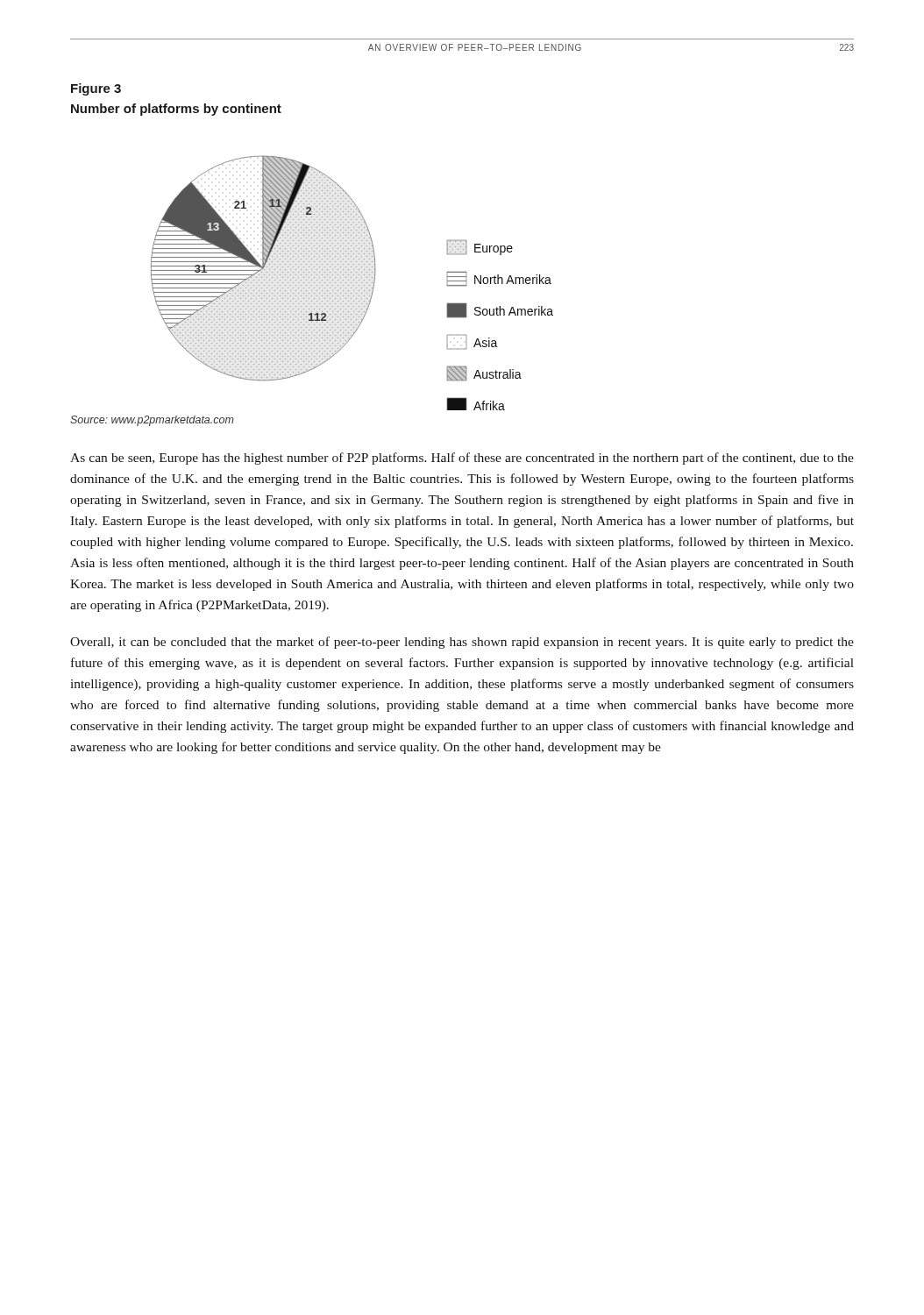The height and width of the screenshot is (1315, 924).
Task: Locate the pie chart
Action: coord(412,270)
